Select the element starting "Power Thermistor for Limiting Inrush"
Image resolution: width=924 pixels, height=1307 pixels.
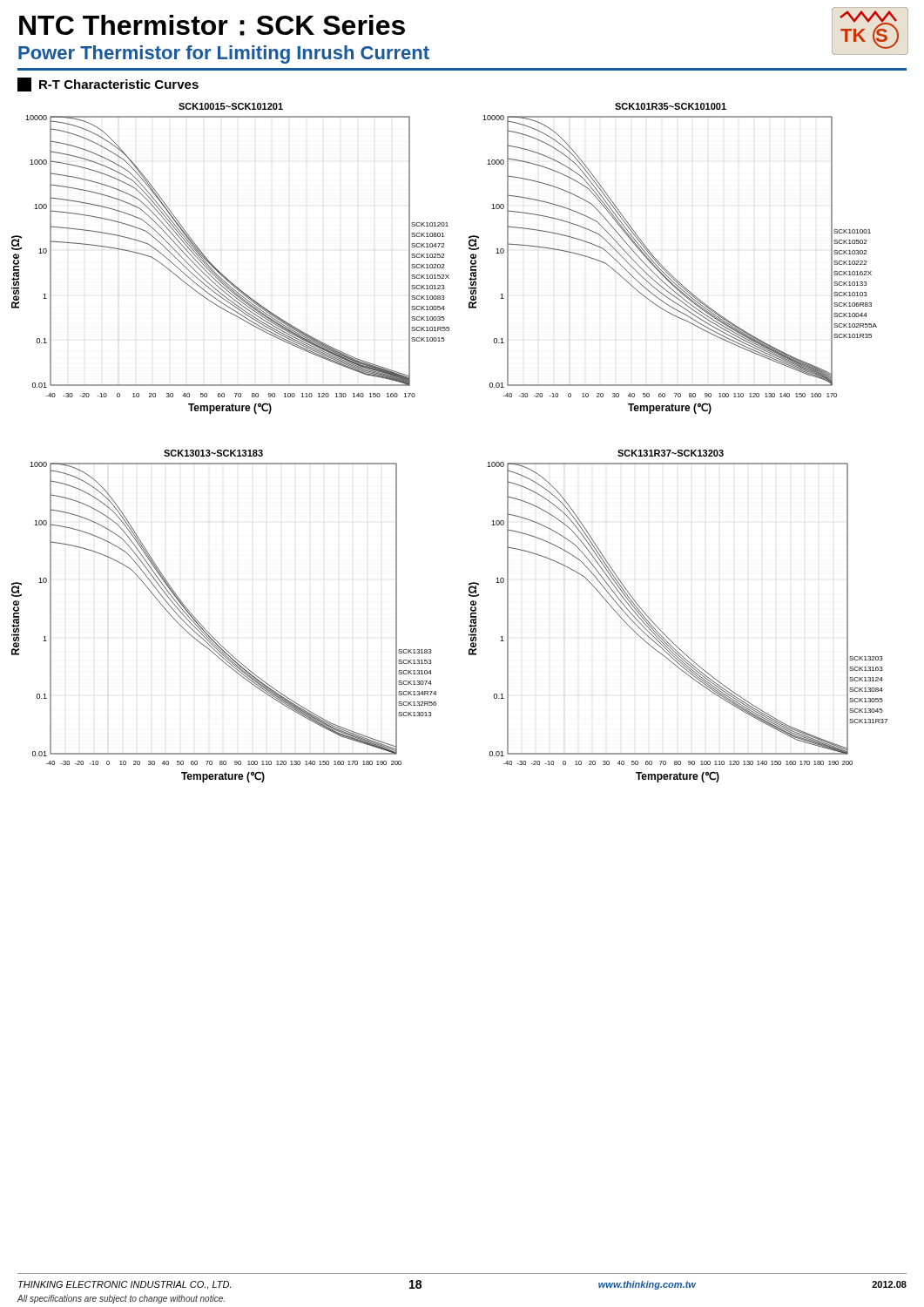223,53
